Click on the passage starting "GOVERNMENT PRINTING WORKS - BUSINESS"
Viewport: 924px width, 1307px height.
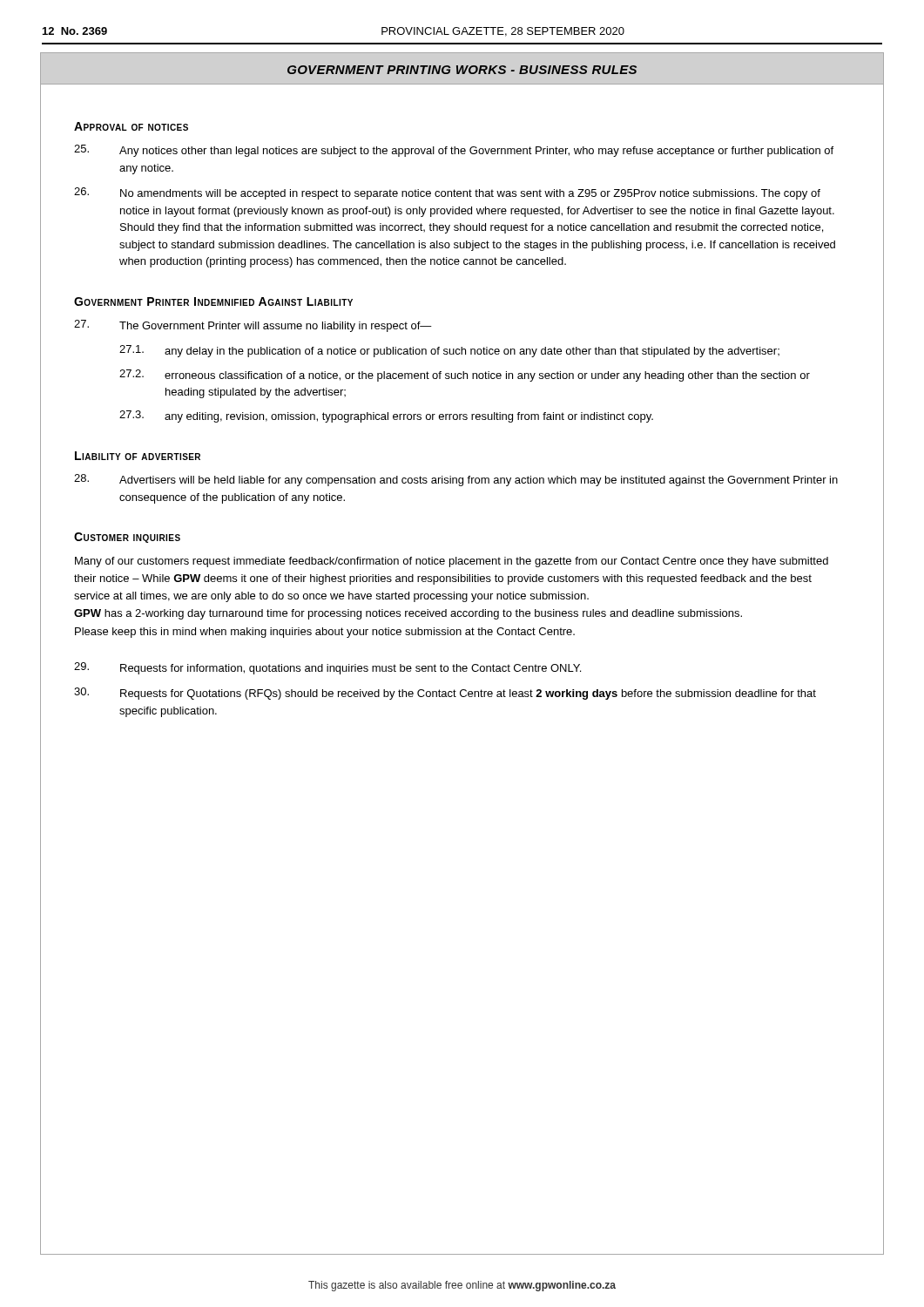click(x=462, y=69)
